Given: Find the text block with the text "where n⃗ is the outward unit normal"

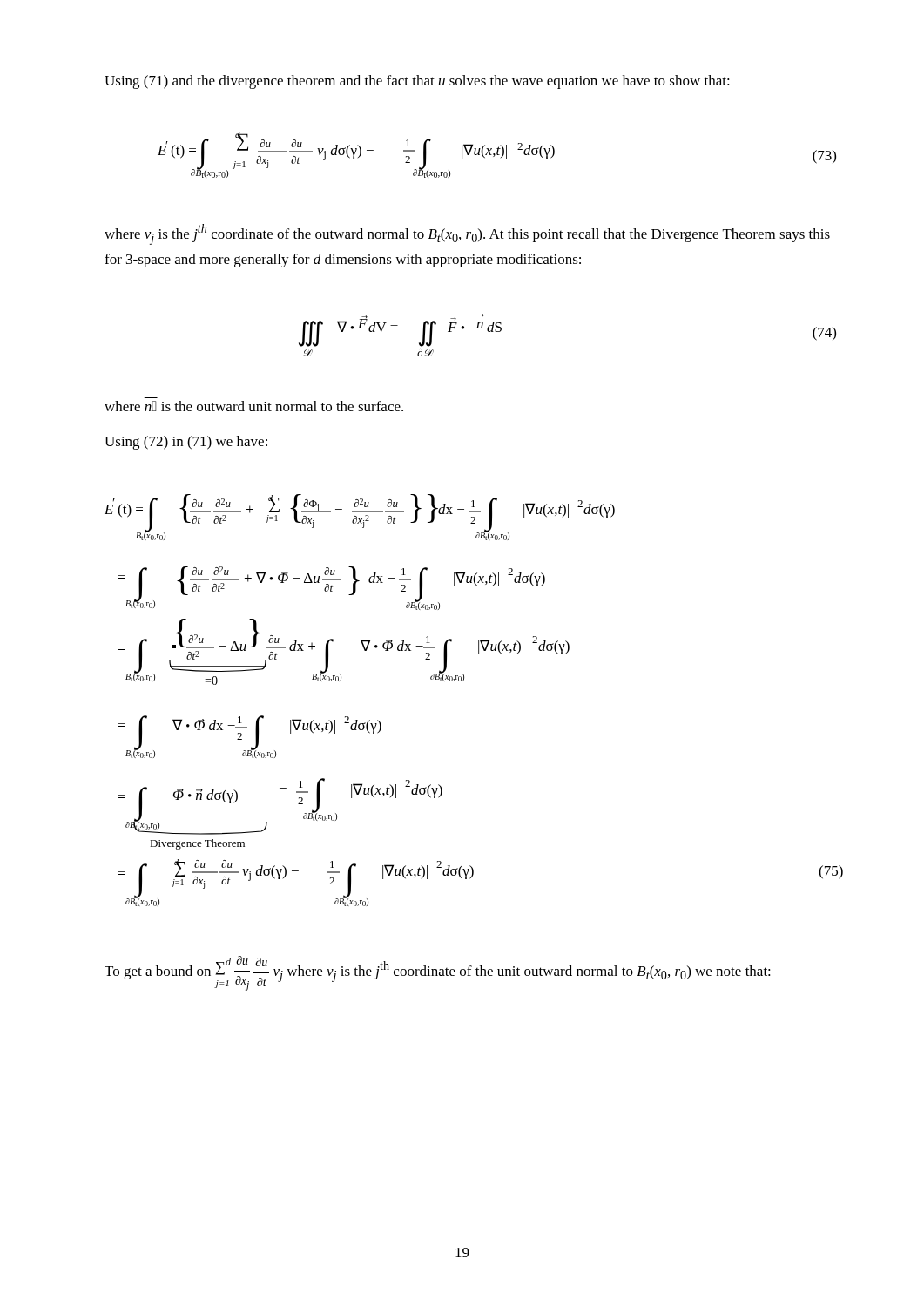Looking at the screenshot, I should click(x=254, y=405).
